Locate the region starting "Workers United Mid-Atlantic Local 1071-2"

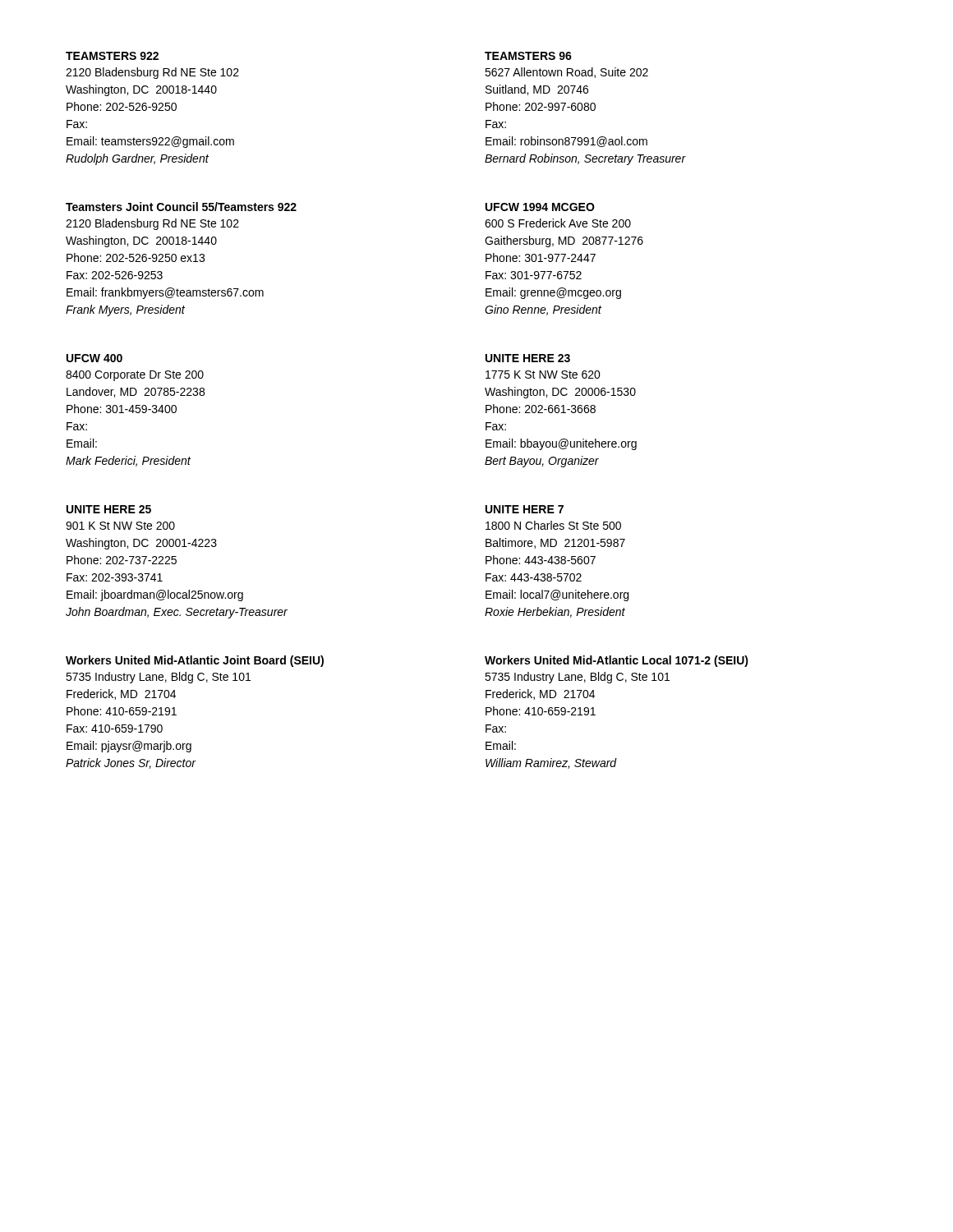617,661
